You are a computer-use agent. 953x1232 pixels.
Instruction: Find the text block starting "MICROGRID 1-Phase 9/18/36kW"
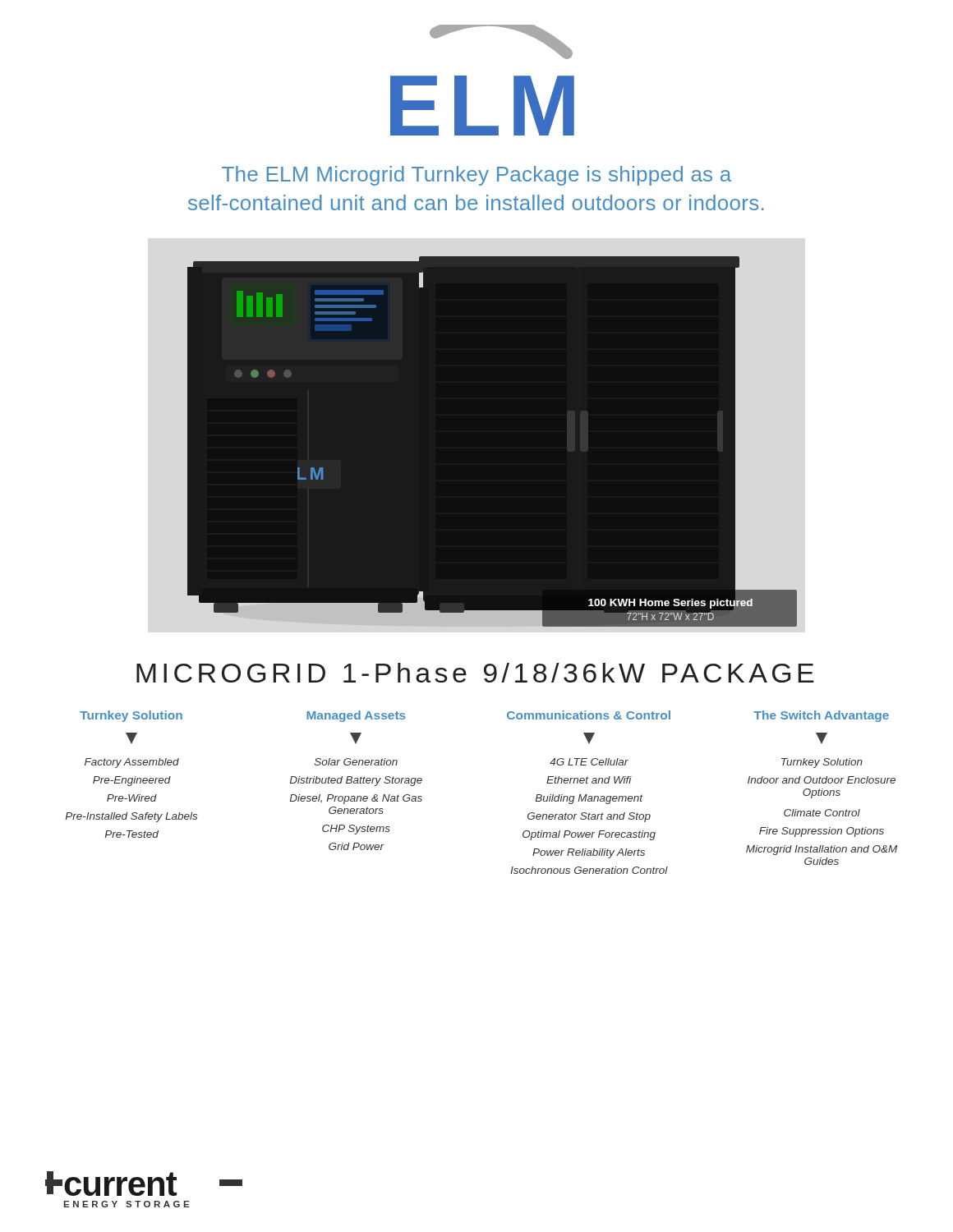[476, 673]
